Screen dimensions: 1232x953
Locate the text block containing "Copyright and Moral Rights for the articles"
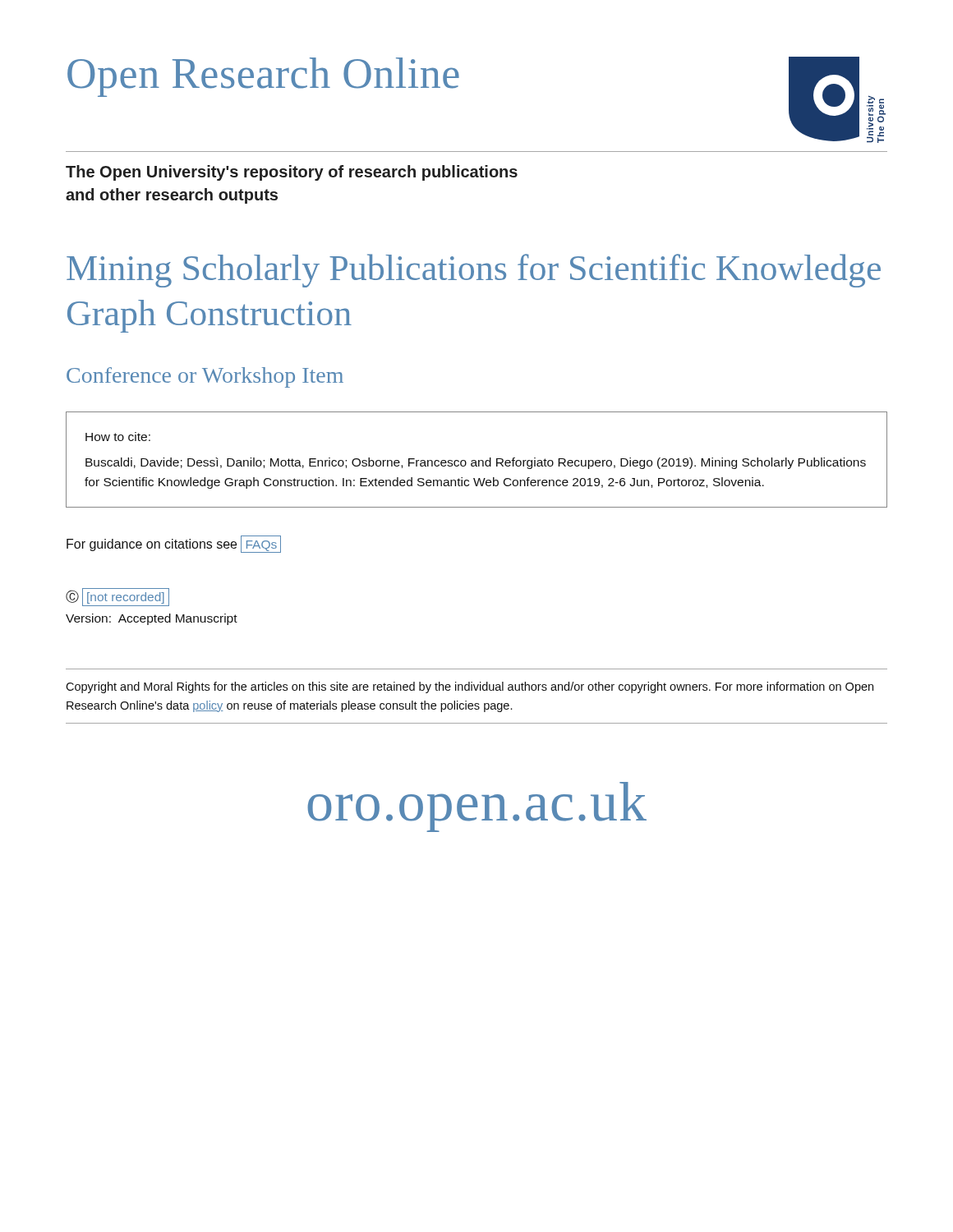point(470,696)
